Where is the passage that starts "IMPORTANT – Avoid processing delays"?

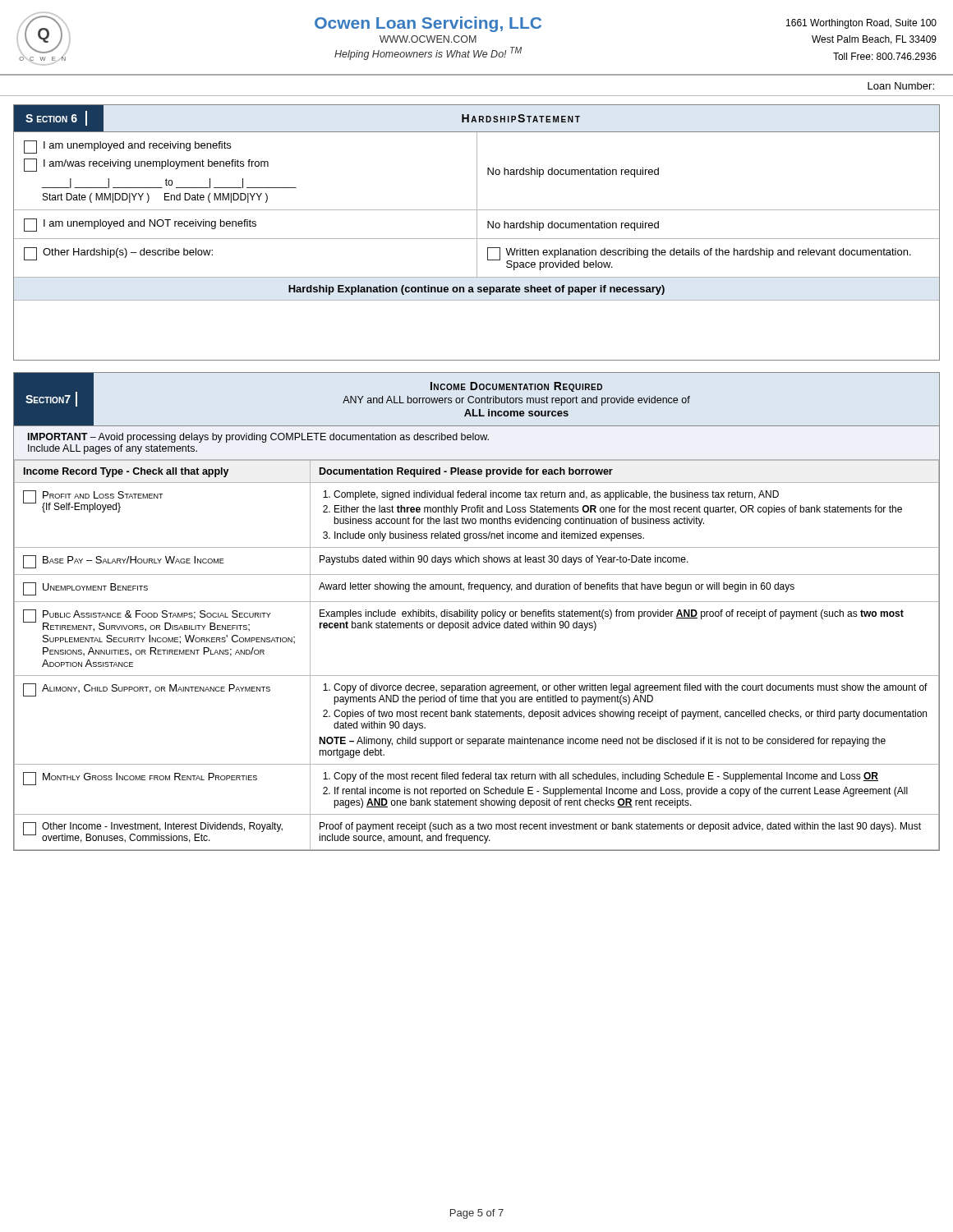coord(258,443)
